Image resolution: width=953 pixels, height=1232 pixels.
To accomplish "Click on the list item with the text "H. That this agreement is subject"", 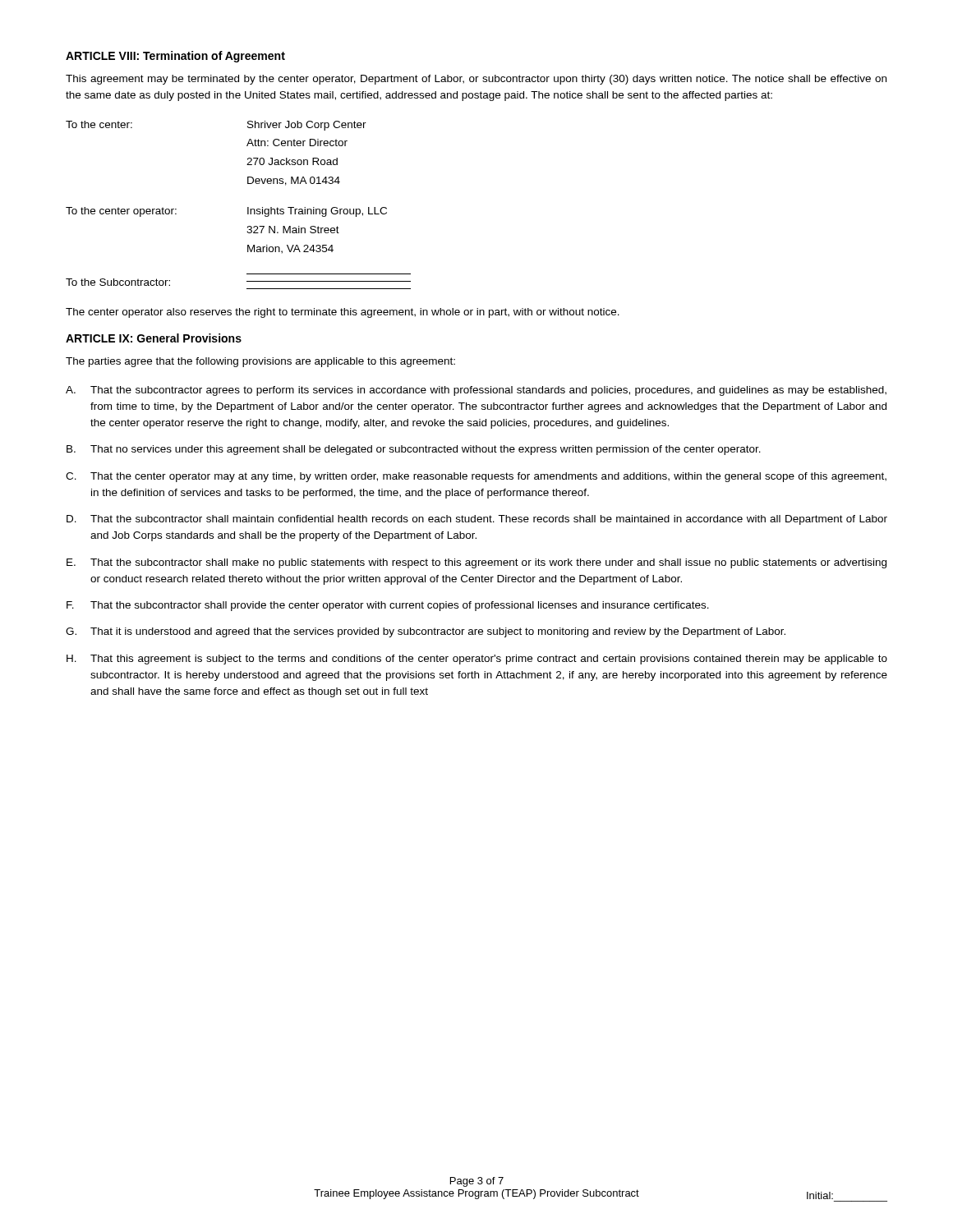I will [x=476, y=675].
